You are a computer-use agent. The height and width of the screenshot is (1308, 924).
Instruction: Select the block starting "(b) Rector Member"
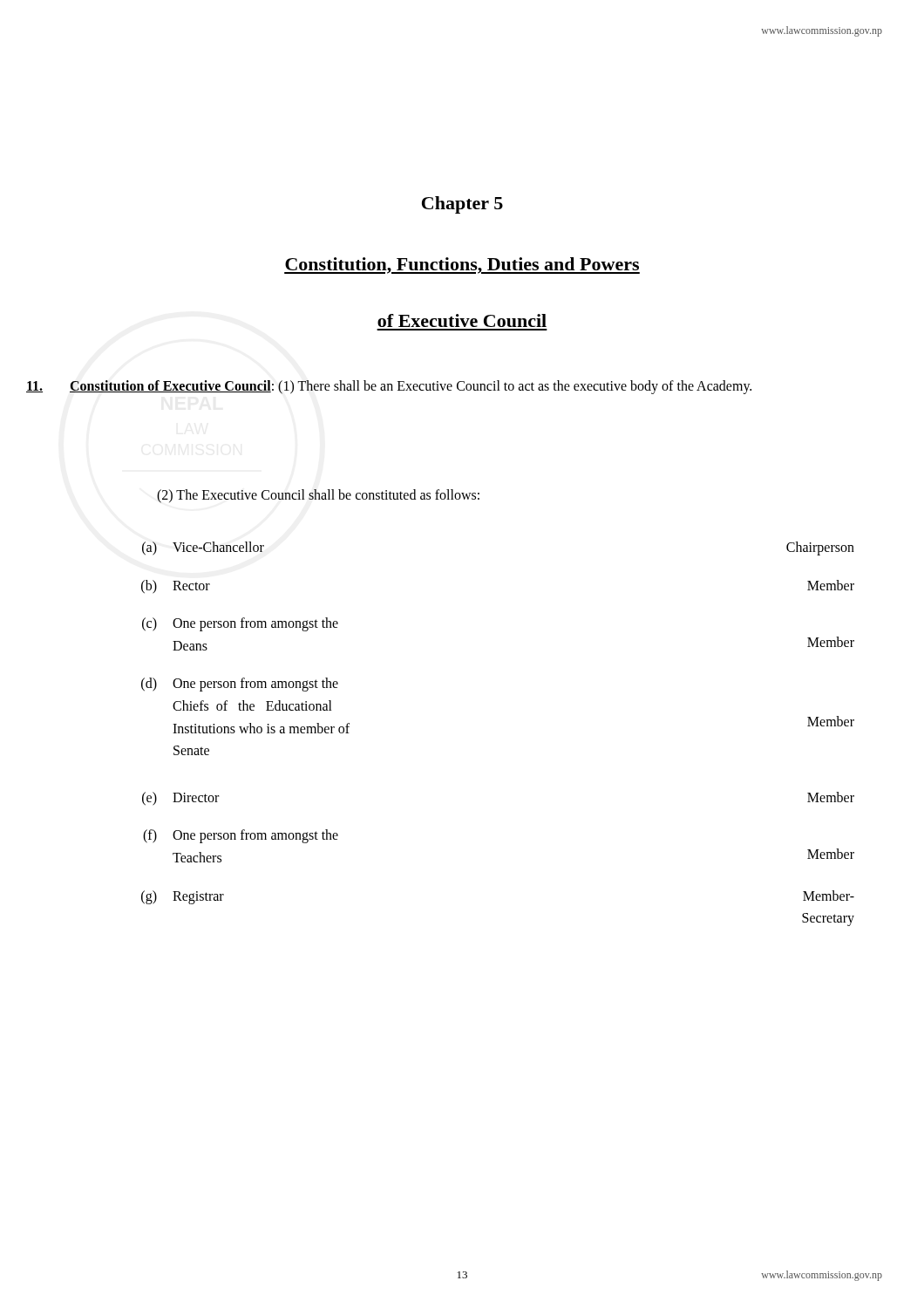[x=183, y=586]
